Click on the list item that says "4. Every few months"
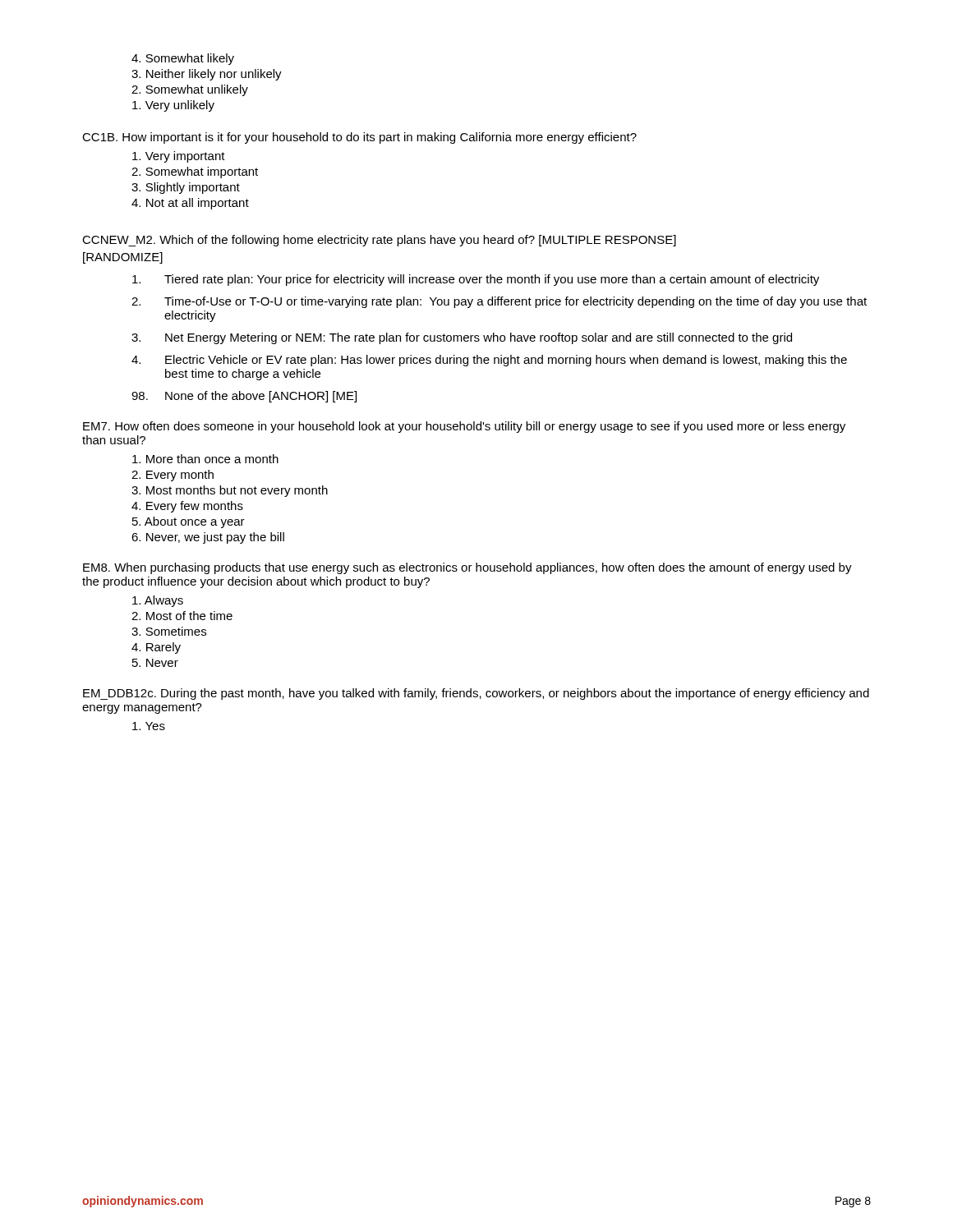Screen dimensions: 1232x953 tap(187, 506)
